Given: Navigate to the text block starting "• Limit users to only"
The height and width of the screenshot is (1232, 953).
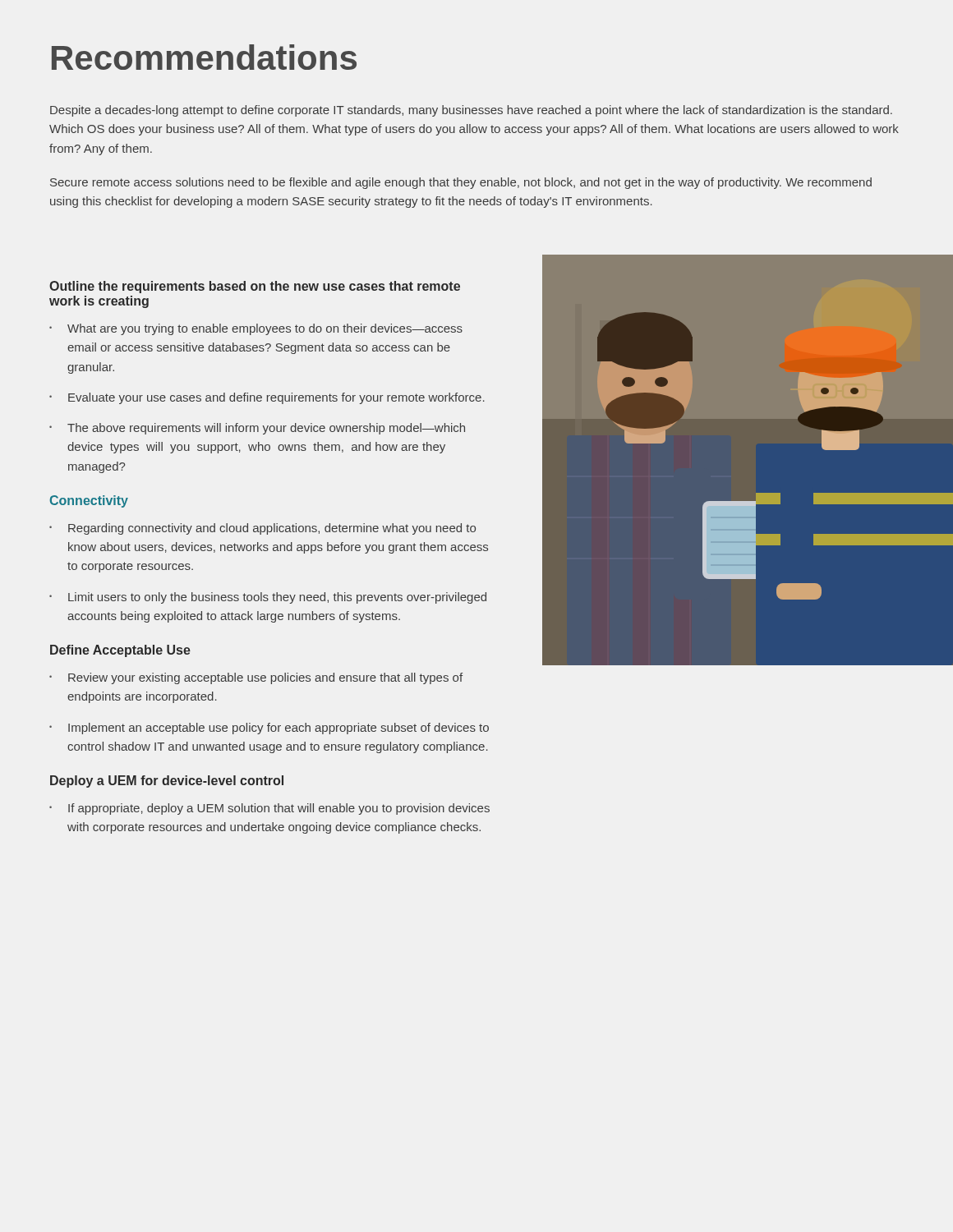Looking at the screenshot, I should (x=271, y=606).
